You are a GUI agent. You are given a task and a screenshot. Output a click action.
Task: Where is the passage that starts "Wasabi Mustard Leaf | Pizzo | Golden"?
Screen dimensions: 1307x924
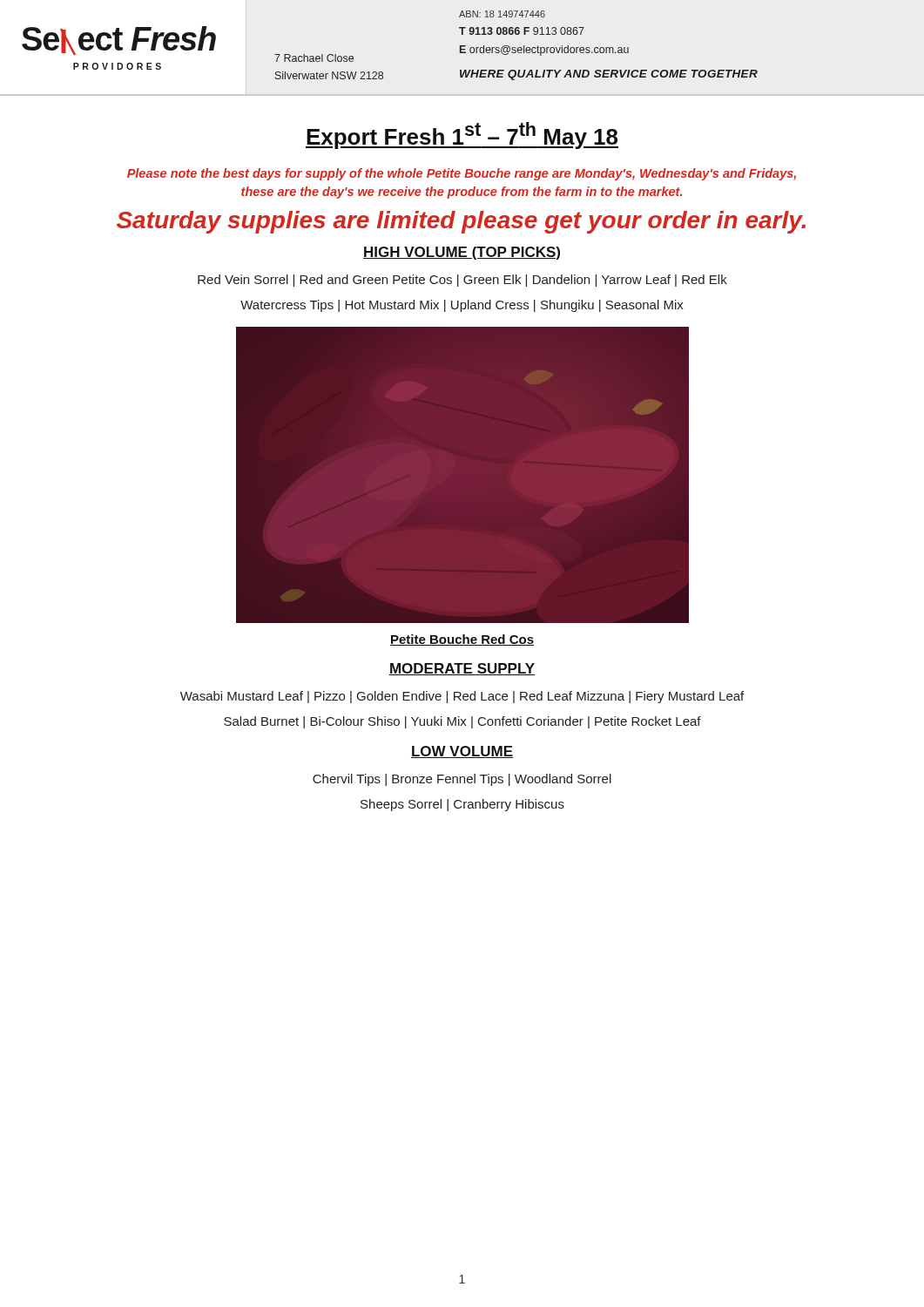point(462,696)
